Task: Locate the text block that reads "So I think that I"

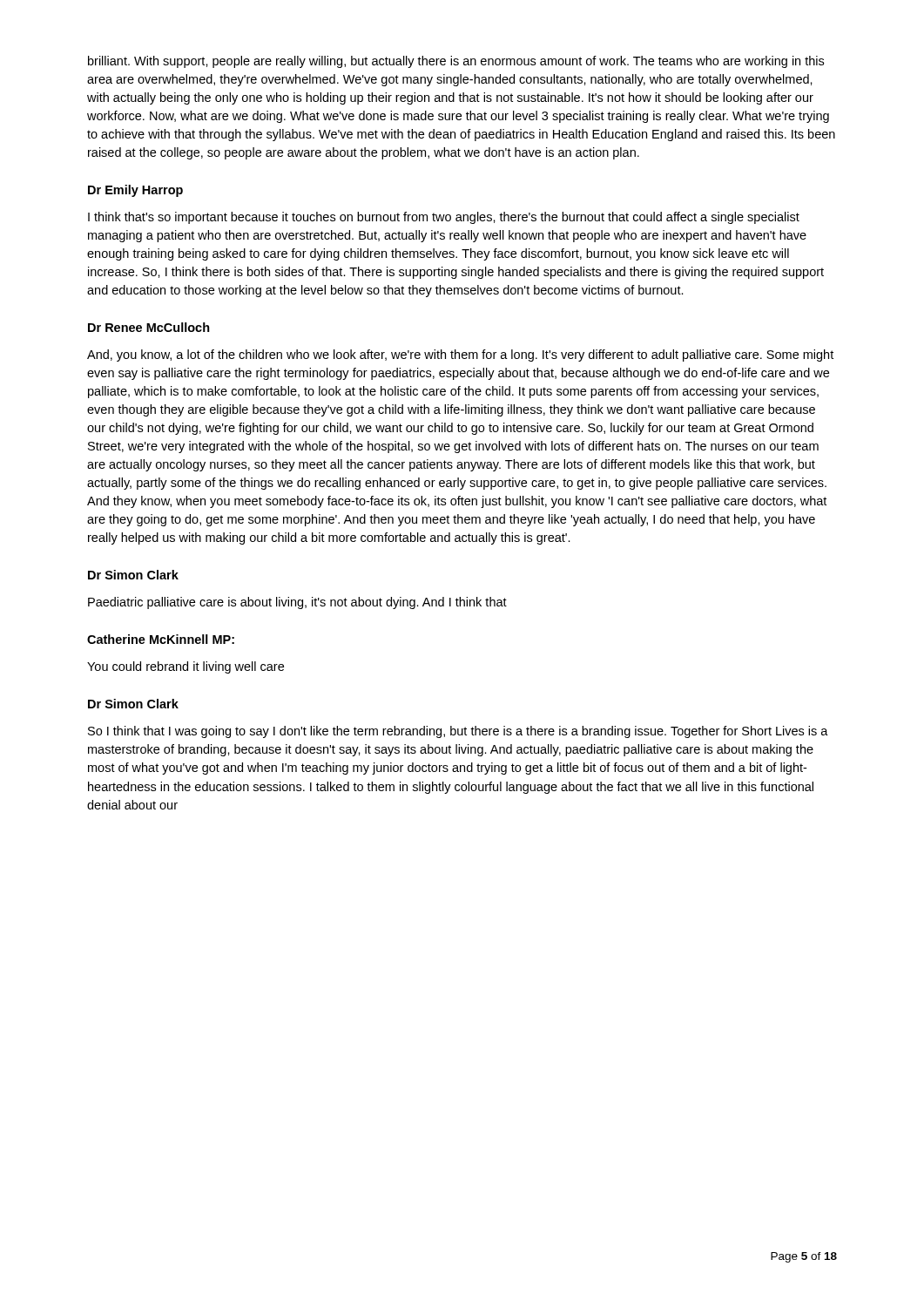Action: click(x=457, y=768)
